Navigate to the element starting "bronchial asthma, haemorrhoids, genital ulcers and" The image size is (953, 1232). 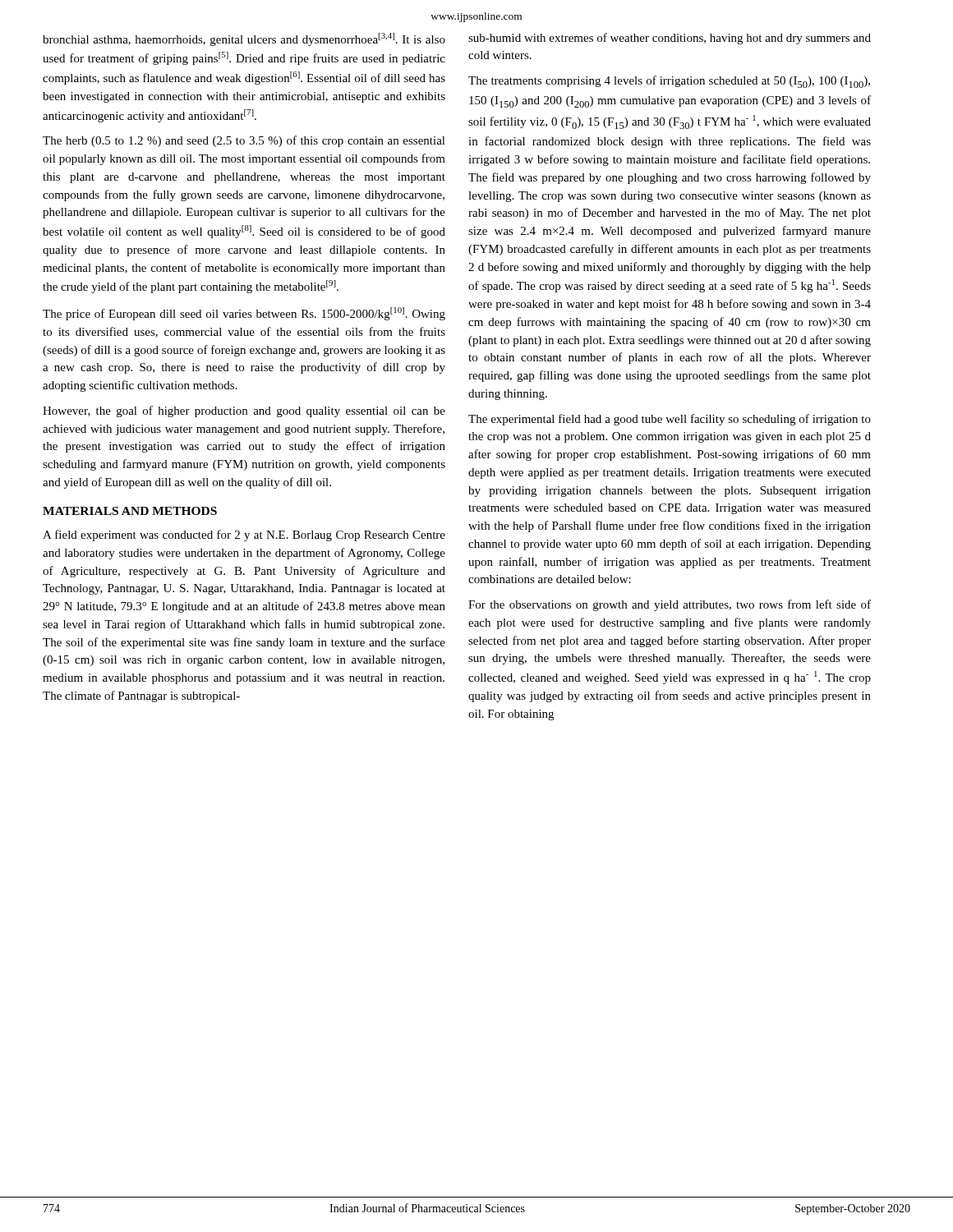[x=244, y=77]
